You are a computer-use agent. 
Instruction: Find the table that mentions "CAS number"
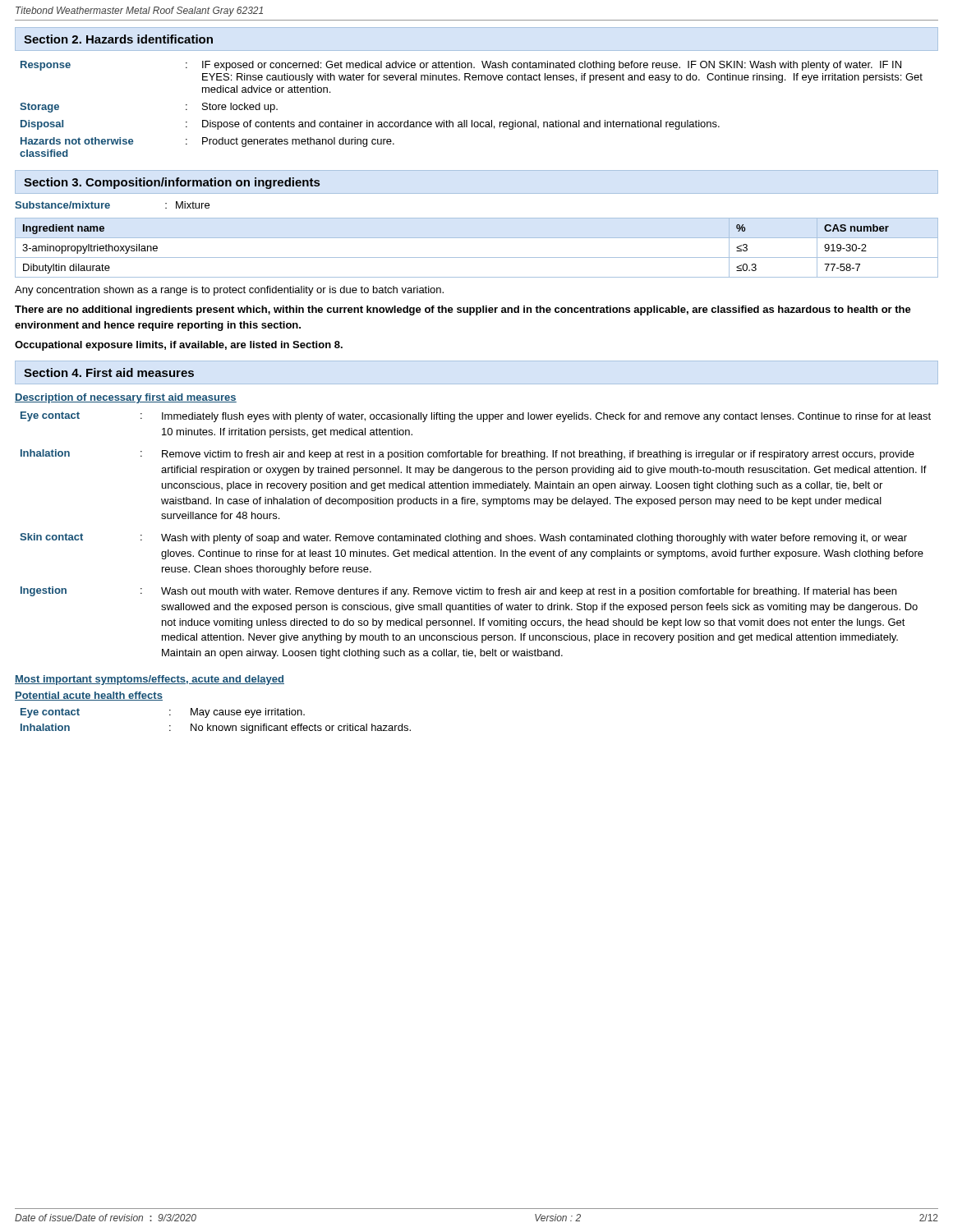[x=476, y=248]
